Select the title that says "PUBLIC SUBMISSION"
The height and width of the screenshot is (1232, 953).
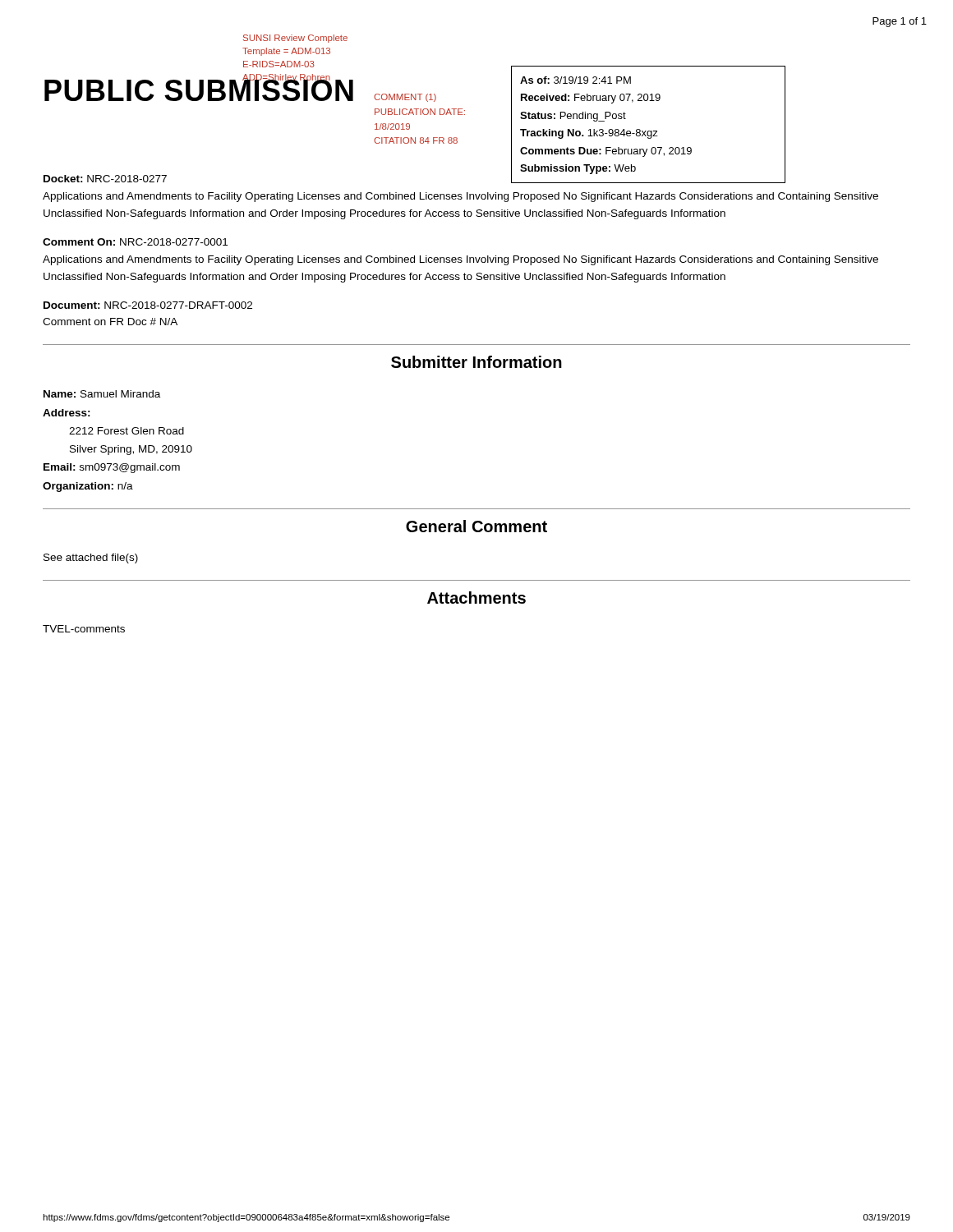click(x=199, y=91)
